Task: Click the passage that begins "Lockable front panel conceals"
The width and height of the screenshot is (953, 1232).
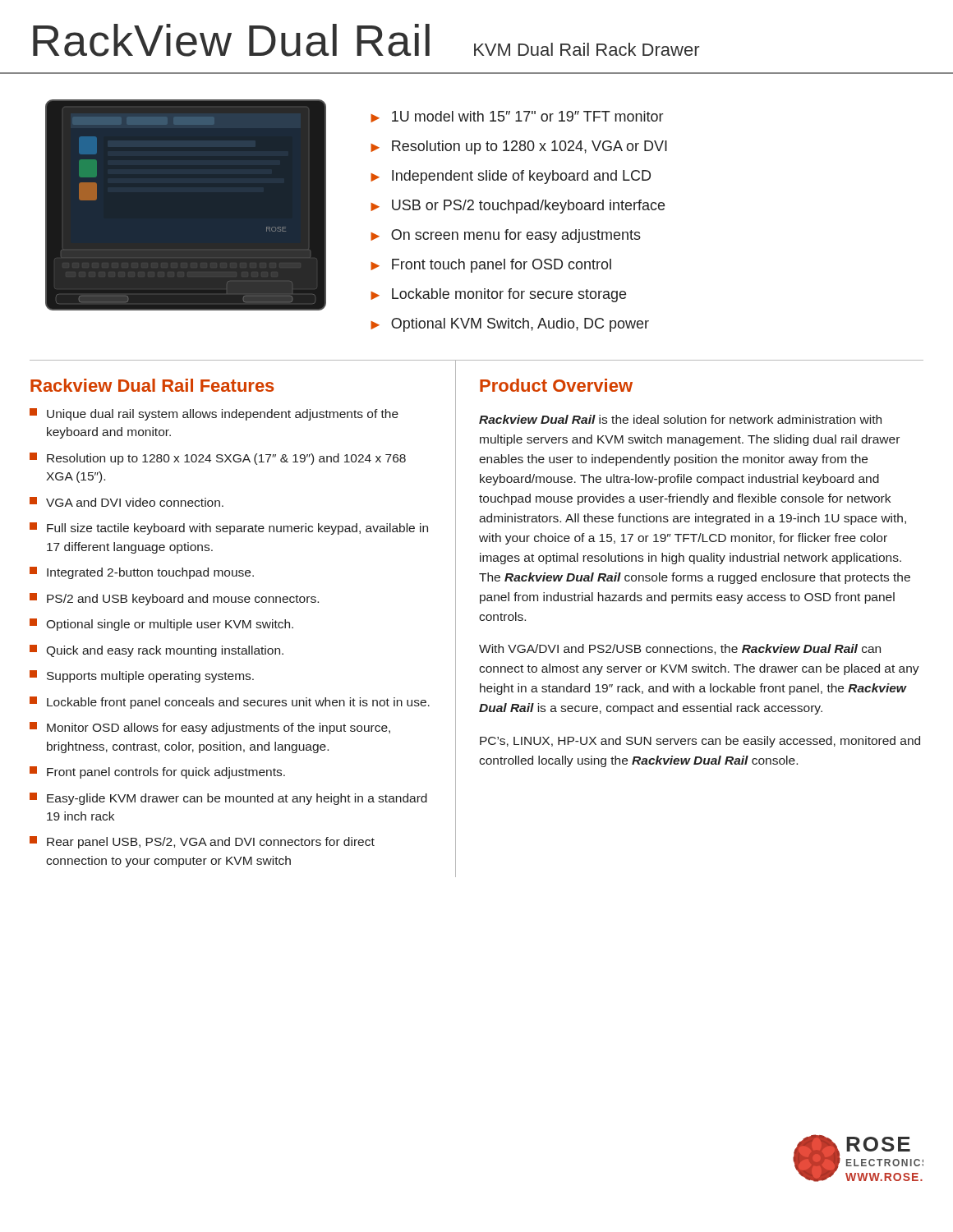Action: 230,702
